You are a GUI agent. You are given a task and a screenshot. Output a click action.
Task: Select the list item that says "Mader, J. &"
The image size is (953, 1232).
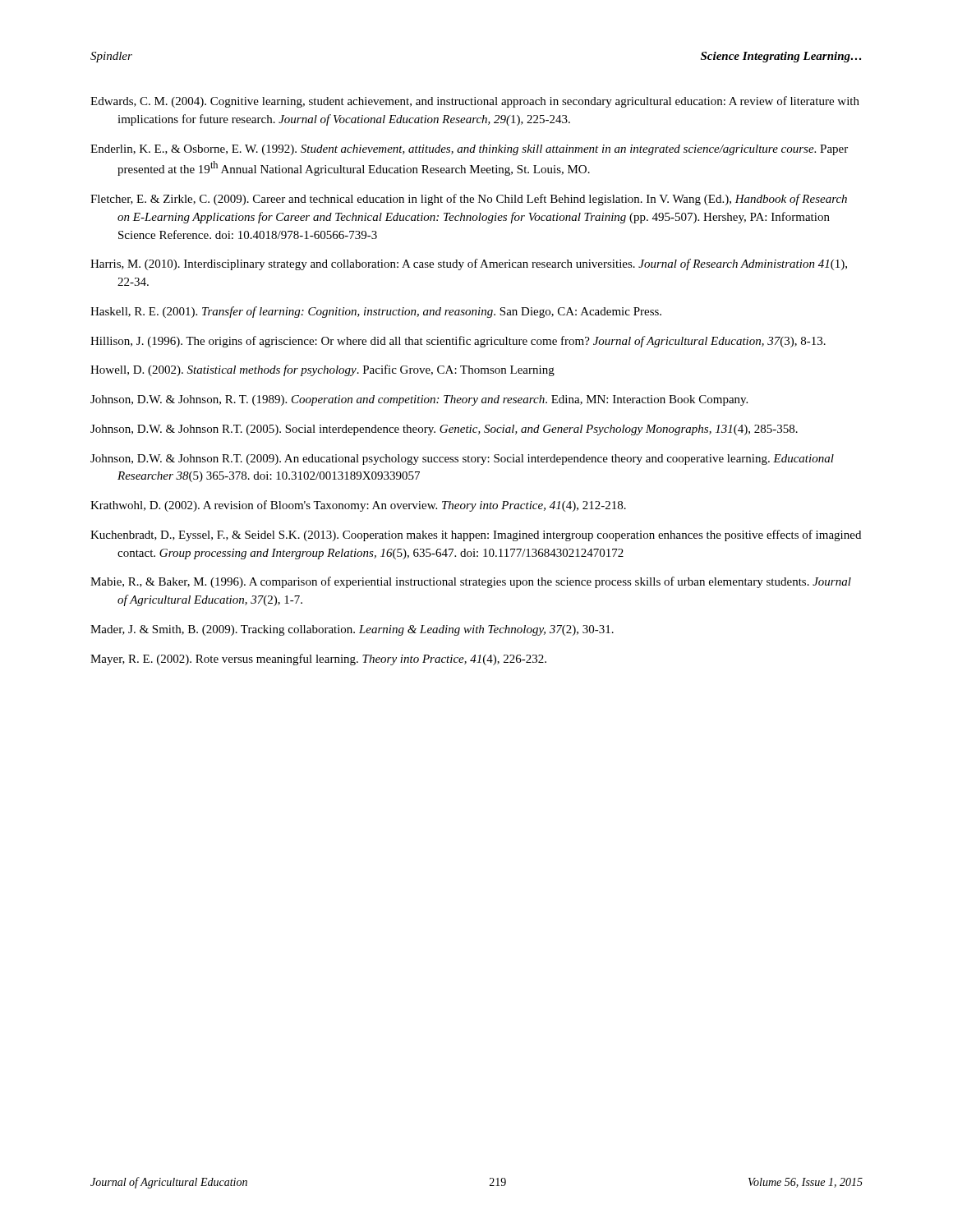(x=476, y=630)
